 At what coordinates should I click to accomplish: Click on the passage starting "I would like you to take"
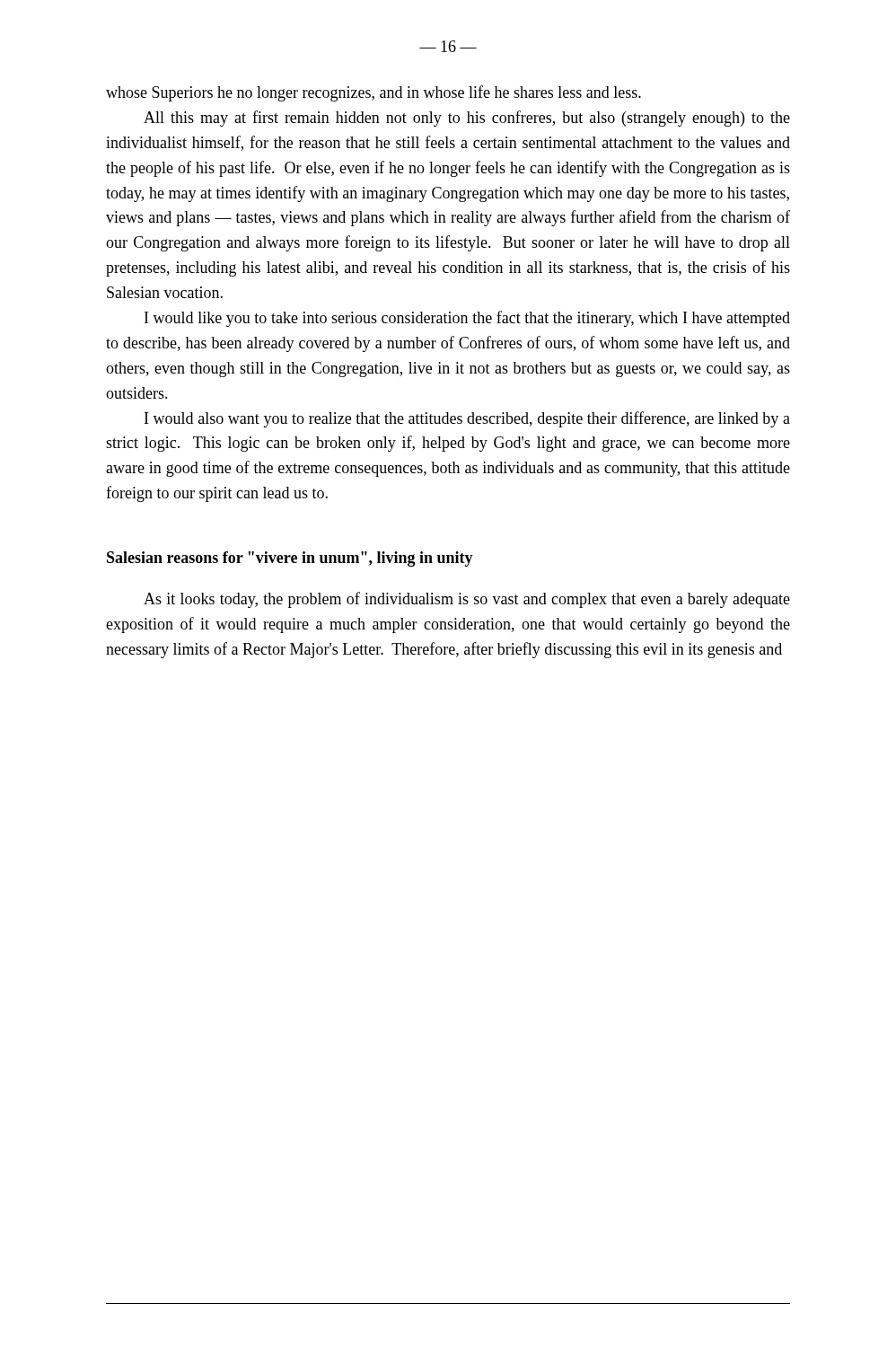pos(448,356)
